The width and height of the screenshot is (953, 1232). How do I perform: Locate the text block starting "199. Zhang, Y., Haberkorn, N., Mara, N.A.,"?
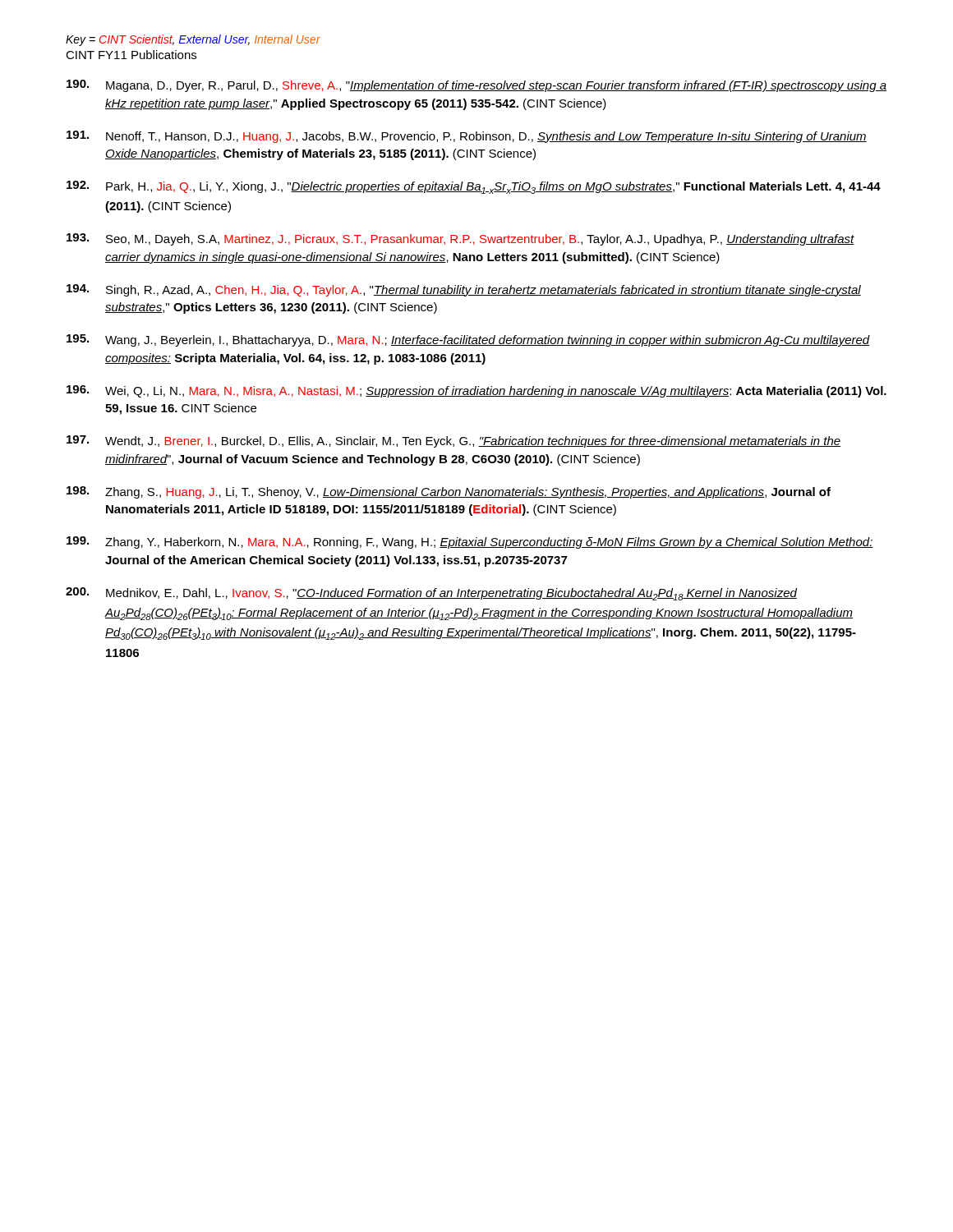(476, 551)
